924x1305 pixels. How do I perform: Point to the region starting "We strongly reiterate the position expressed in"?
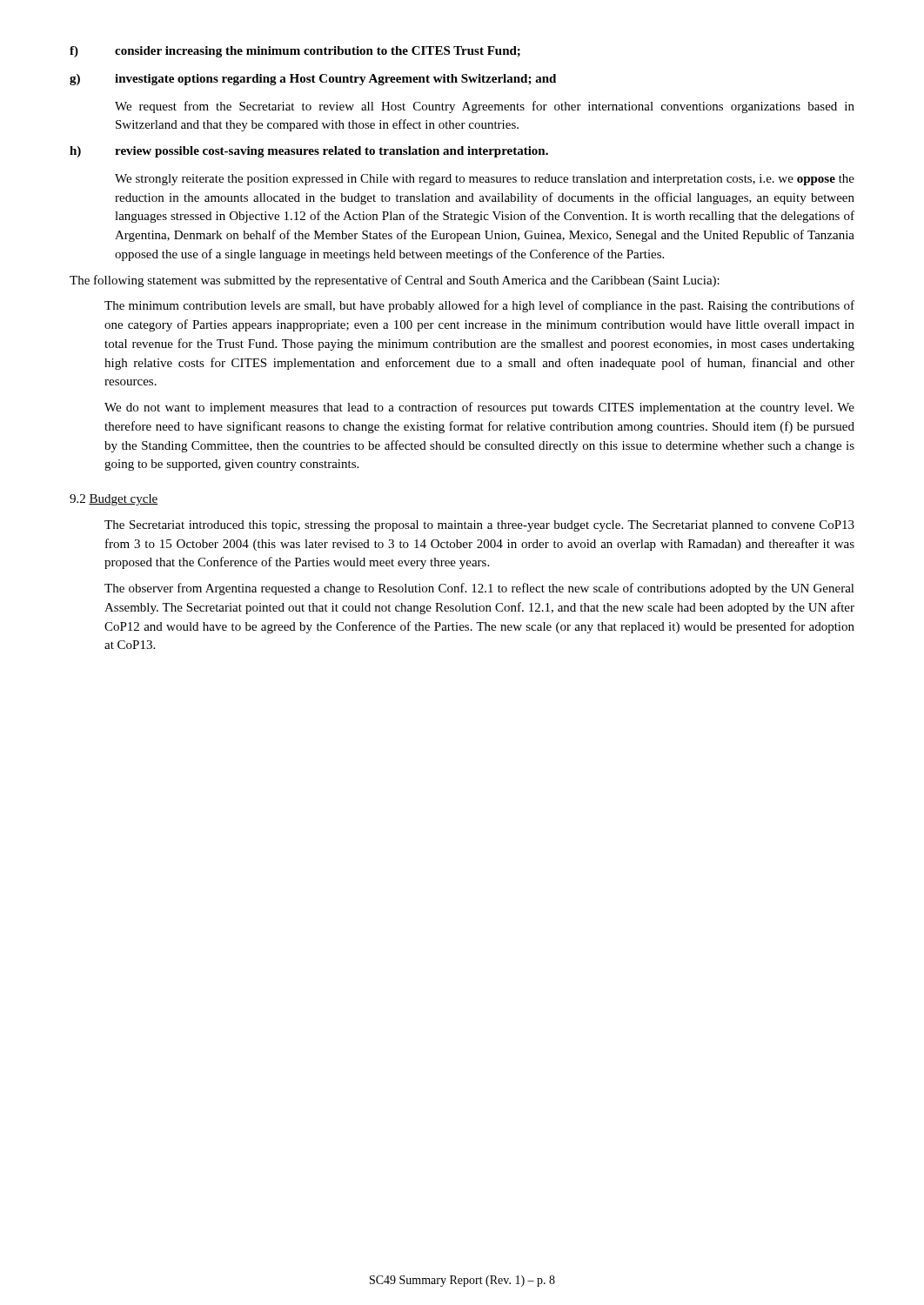pos(485,216)
